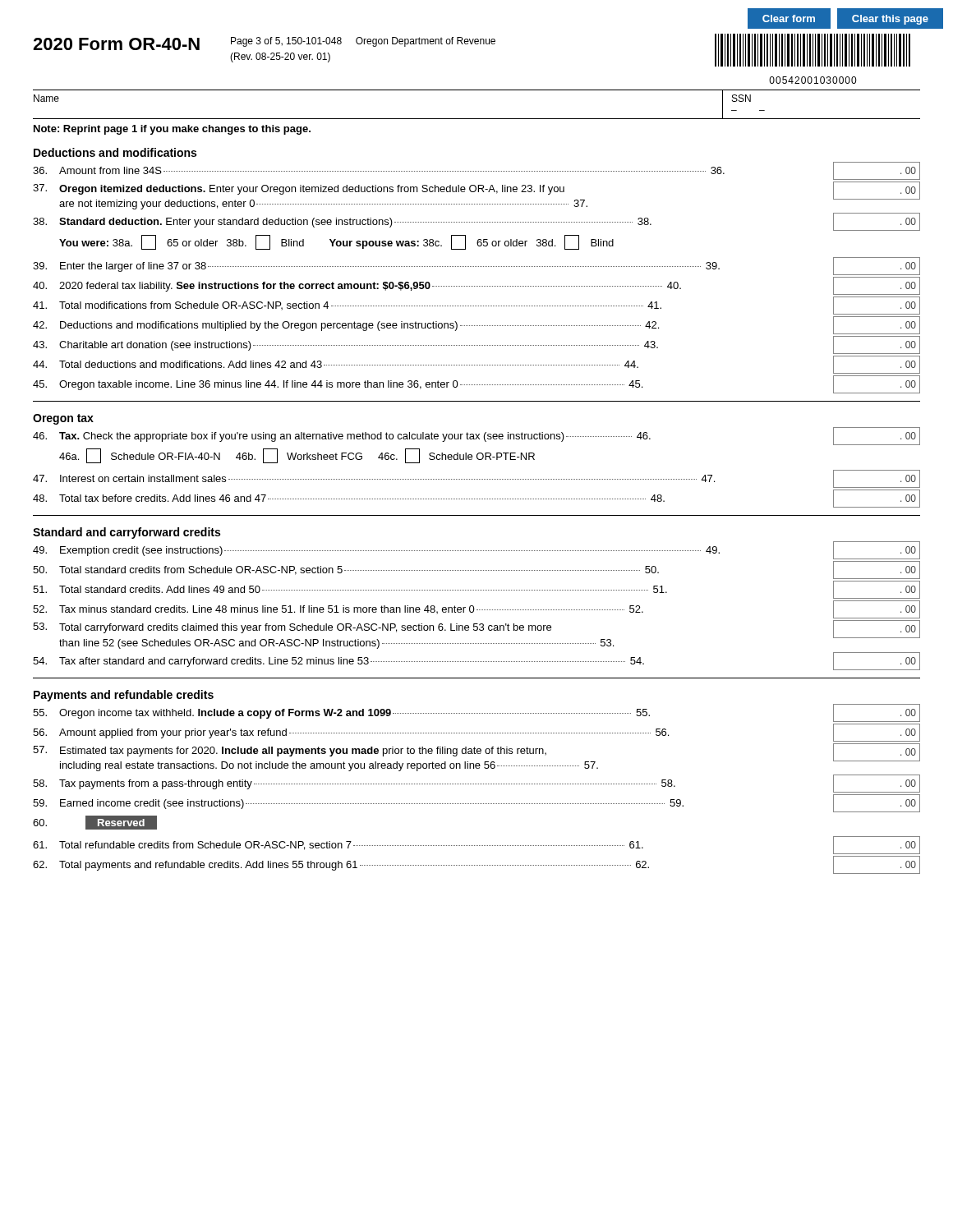953x1232 pixels.
Task: Find the section header with the text "Payments and refundable credits"
Action: [x=123, y=695]
